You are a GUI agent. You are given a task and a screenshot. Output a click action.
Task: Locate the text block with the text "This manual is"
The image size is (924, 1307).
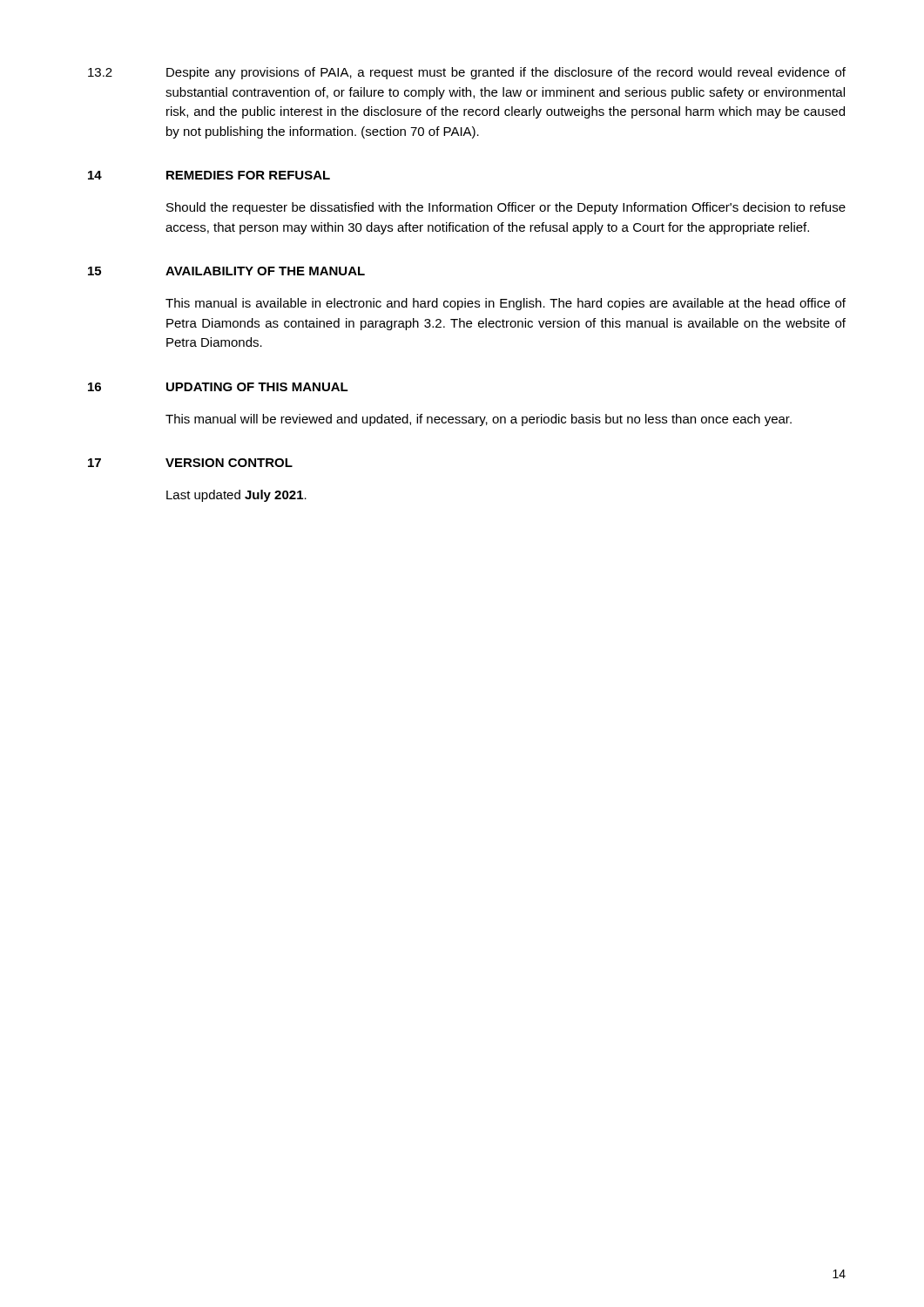[506, 322]
